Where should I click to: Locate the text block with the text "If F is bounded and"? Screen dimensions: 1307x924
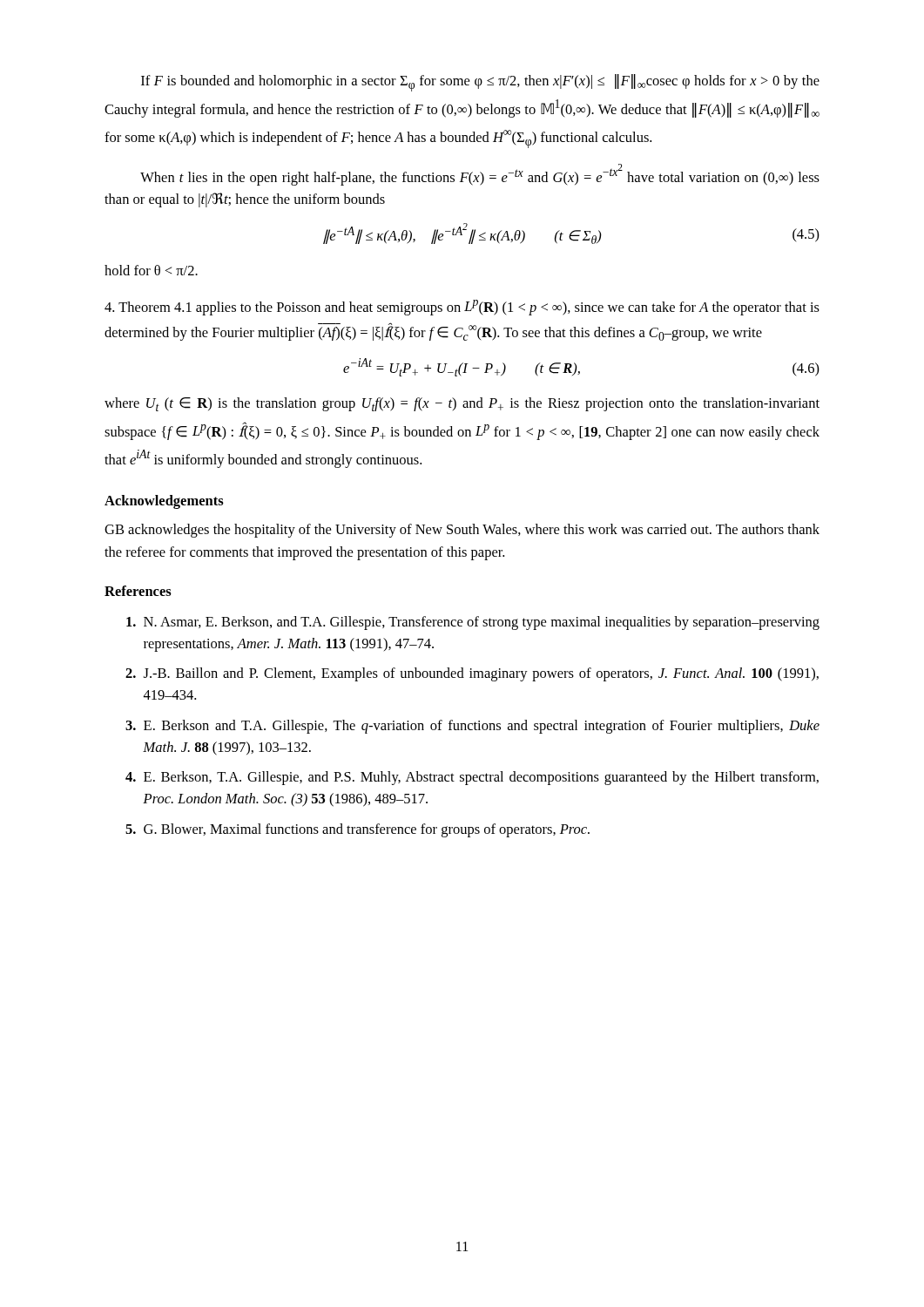[x=462, y=110]
